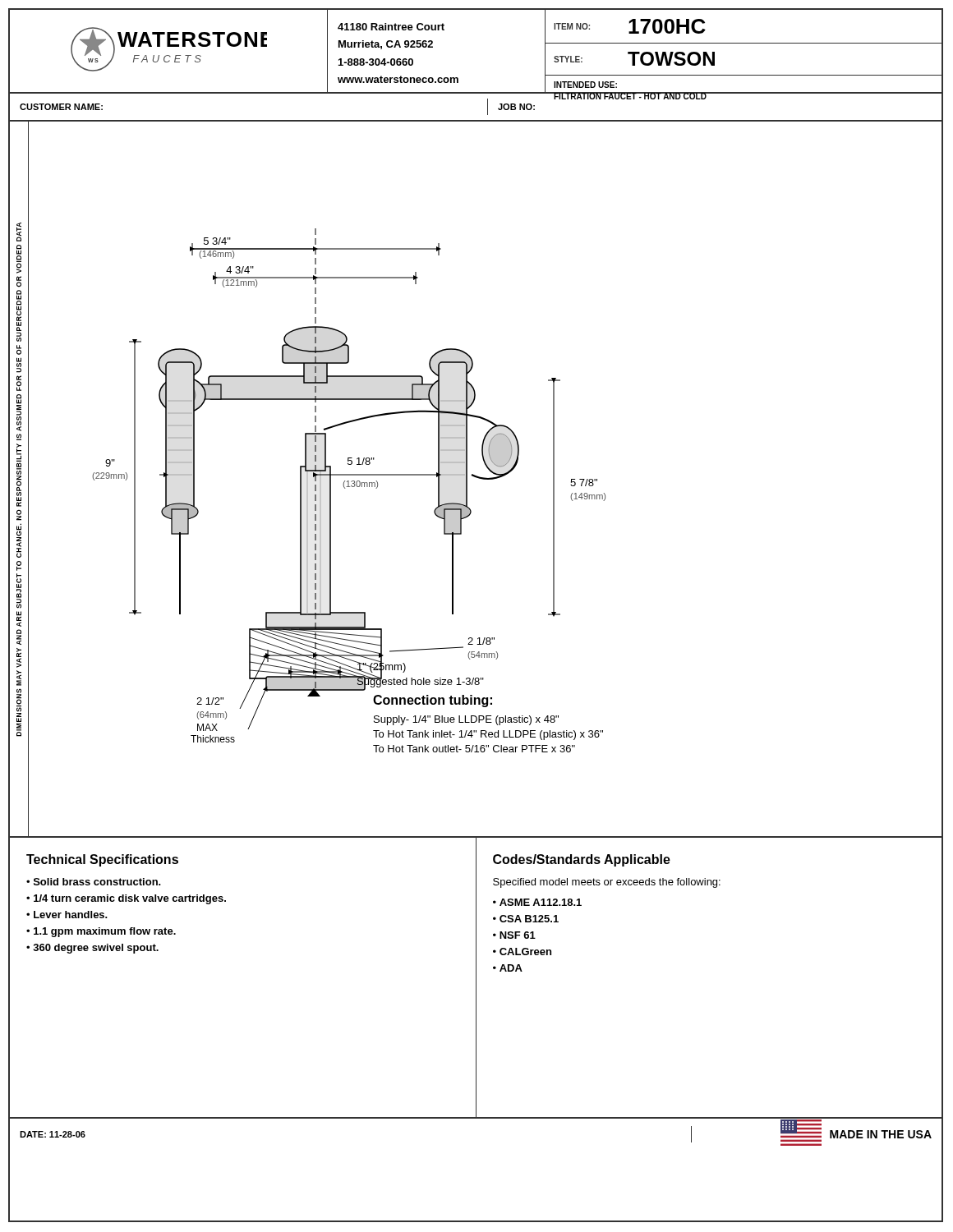Navigate to the text block starting "• ADA"
953x1232 pixels.
(x=507, y=968)
